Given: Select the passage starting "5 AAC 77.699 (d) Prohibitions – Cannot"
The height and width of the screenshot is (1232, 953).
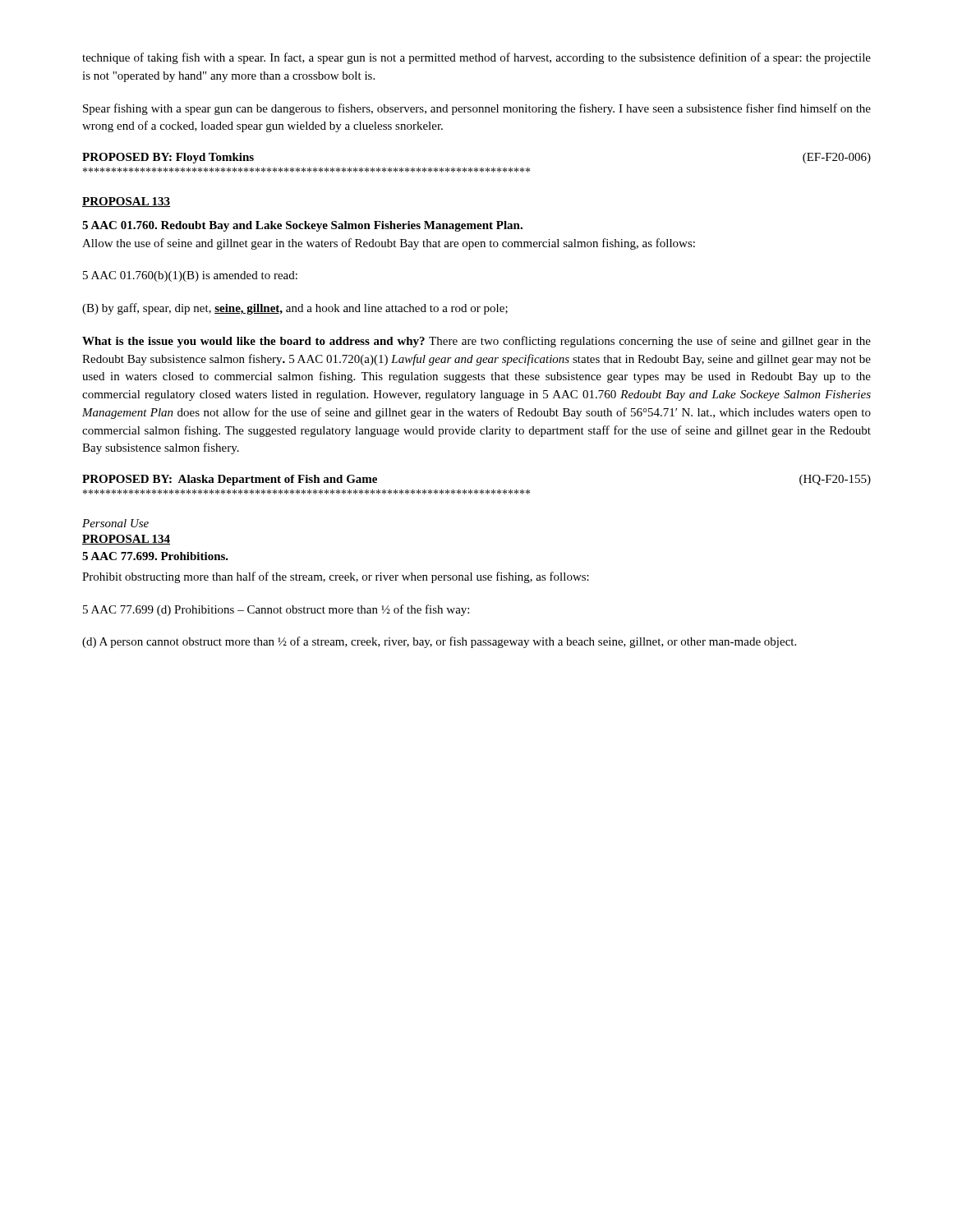Looking at the screenshot, I should click(476, 610).
